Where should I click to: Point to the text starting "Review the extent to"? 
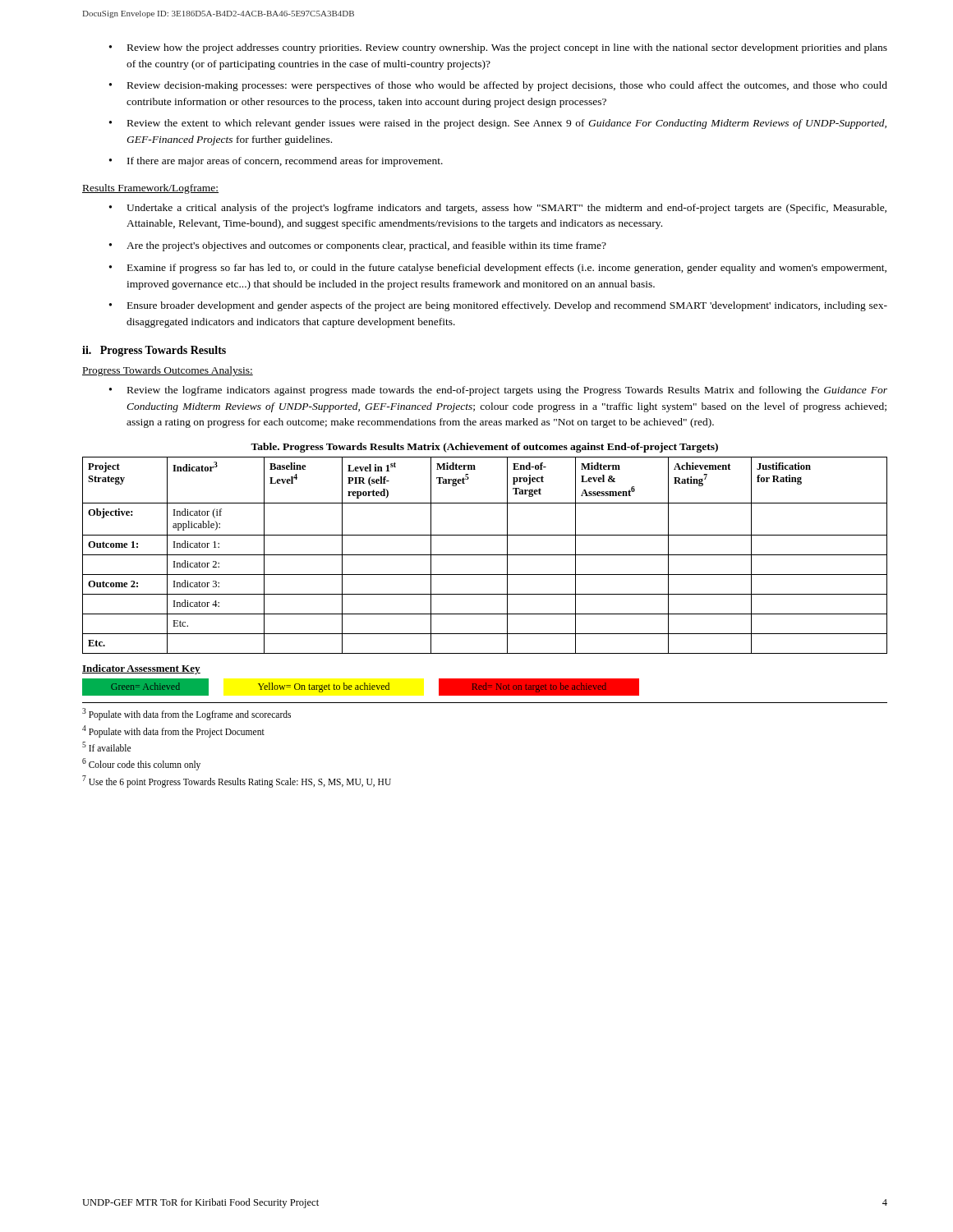pos(507,131)
